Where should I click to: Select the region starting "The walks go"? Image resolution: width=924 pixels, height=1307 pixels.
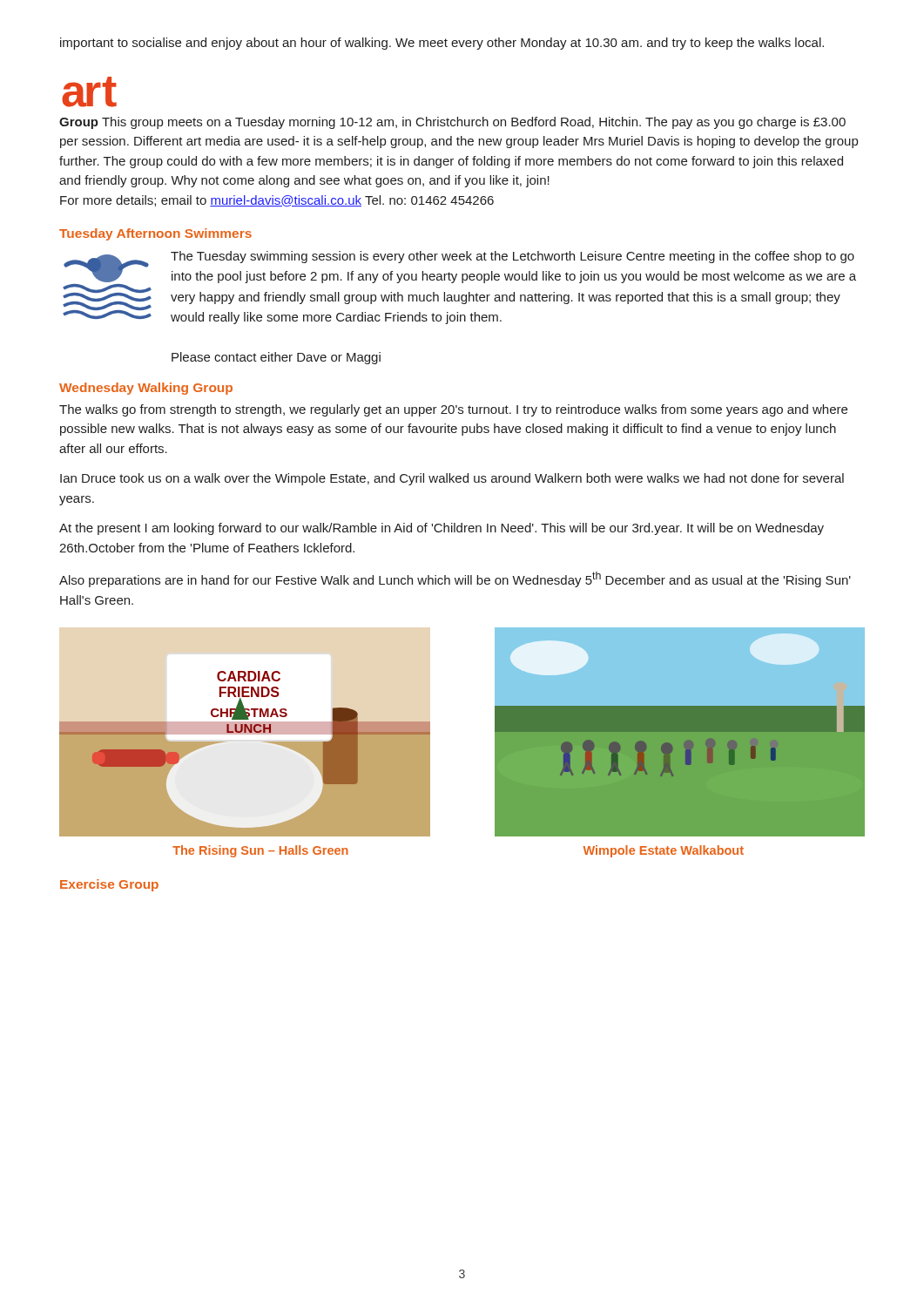pos(454,428)
